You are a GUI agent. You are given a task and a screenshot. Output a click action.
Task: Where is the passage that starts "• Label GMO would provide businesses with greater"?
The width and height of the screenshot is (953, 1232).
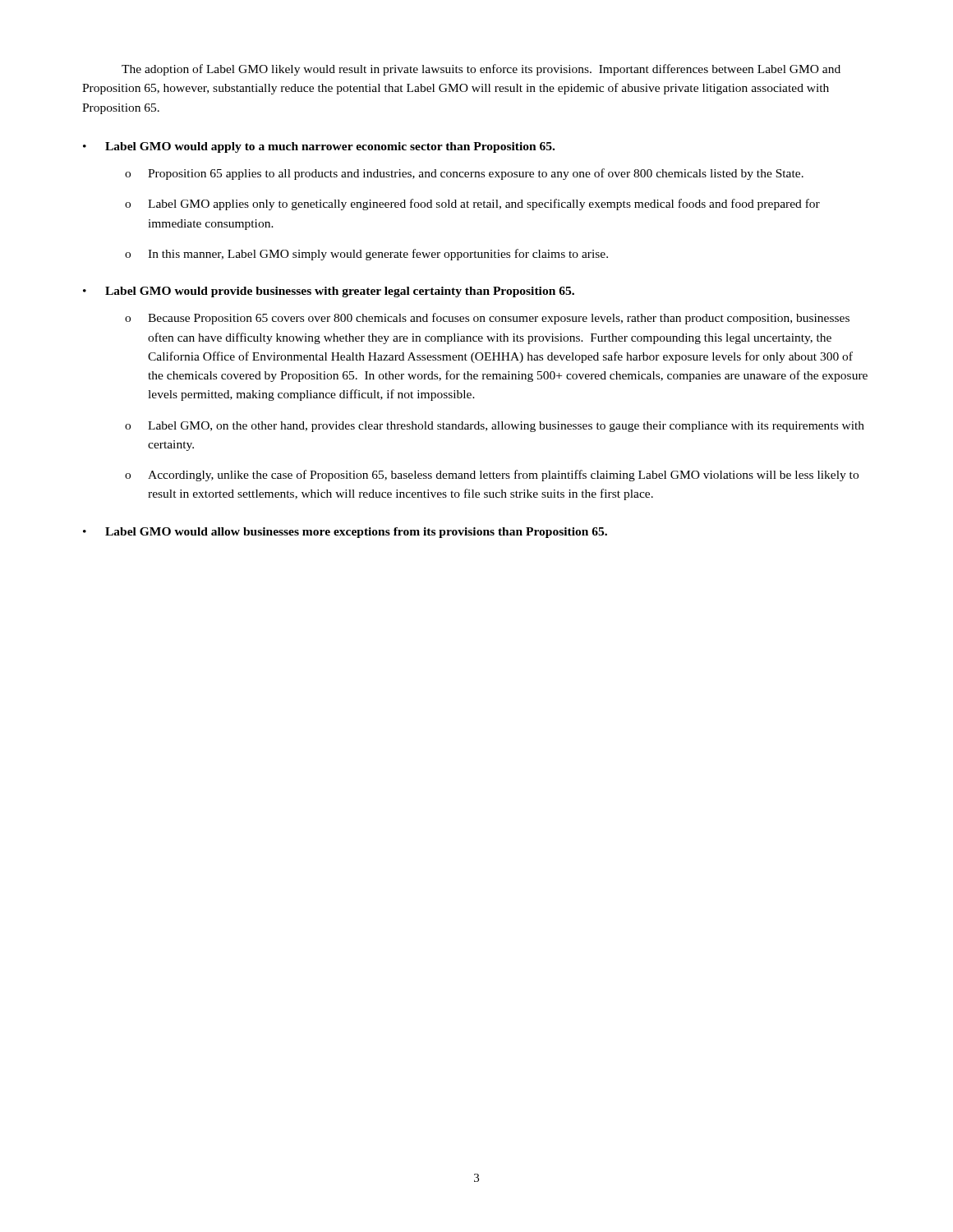click(x=476, y=290)
